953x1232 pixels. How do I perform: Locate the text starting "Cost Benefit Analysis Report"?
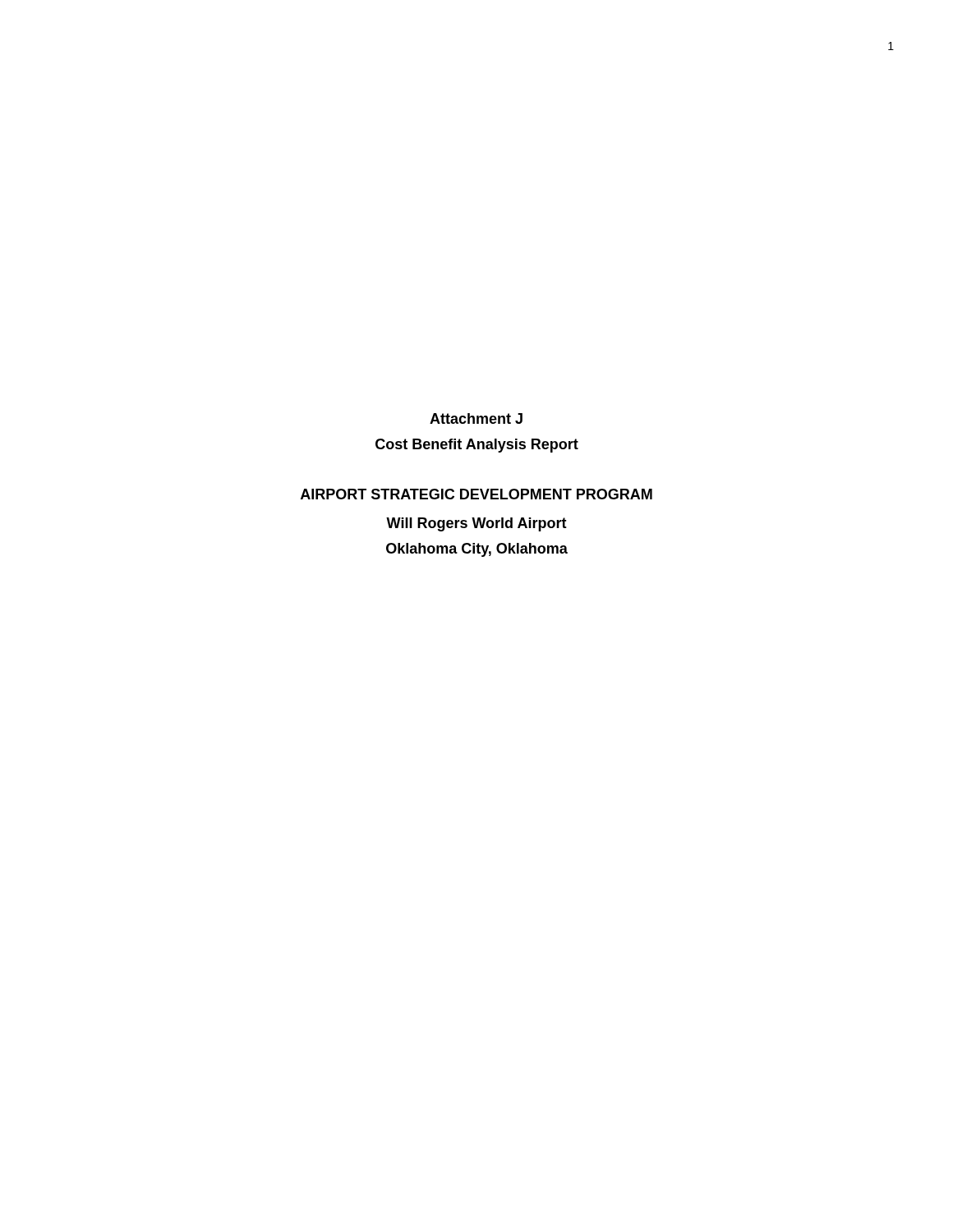point(476,445)
